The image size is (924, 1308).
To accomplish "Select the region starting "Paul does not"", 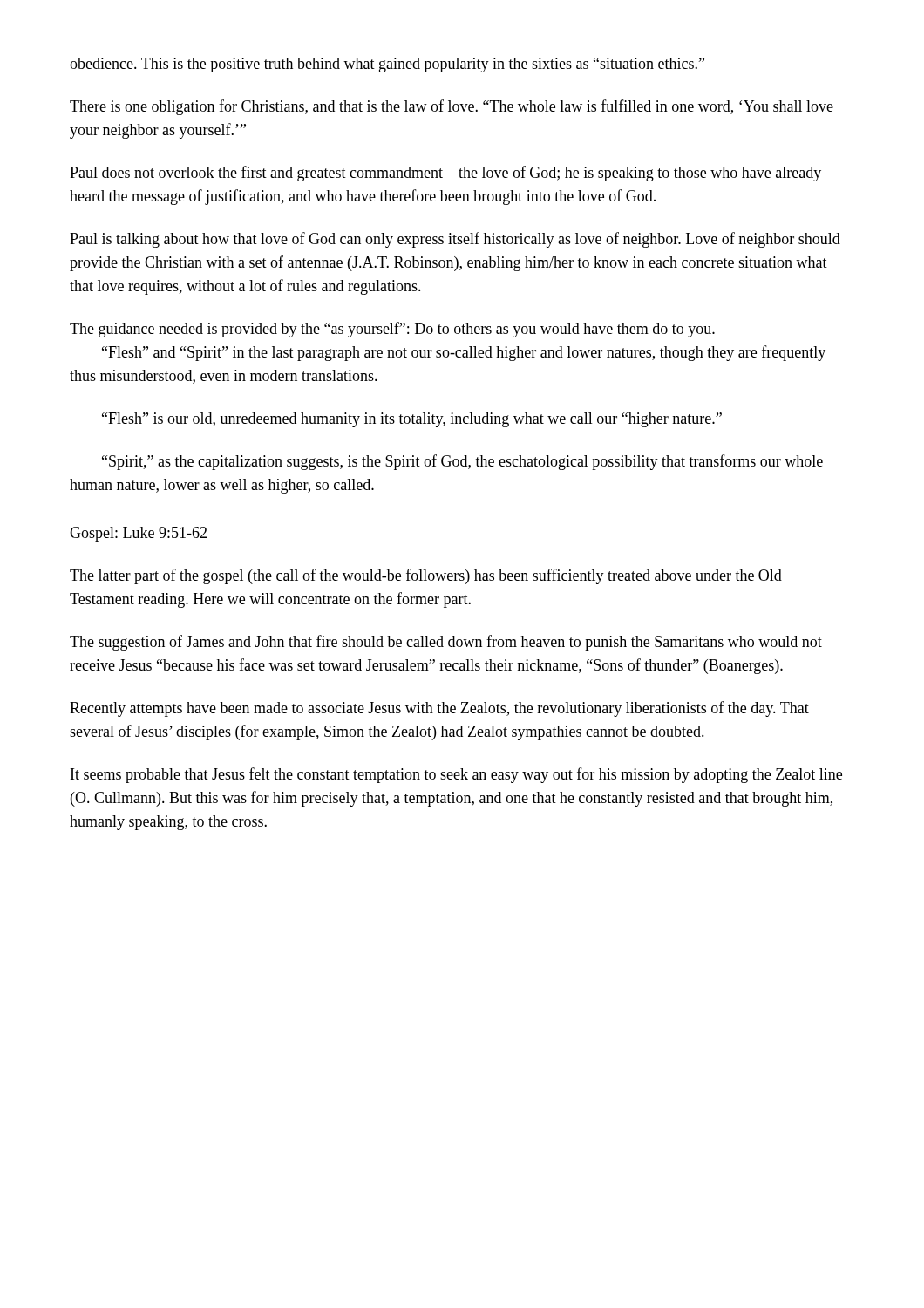I will (x=458, y=185).
